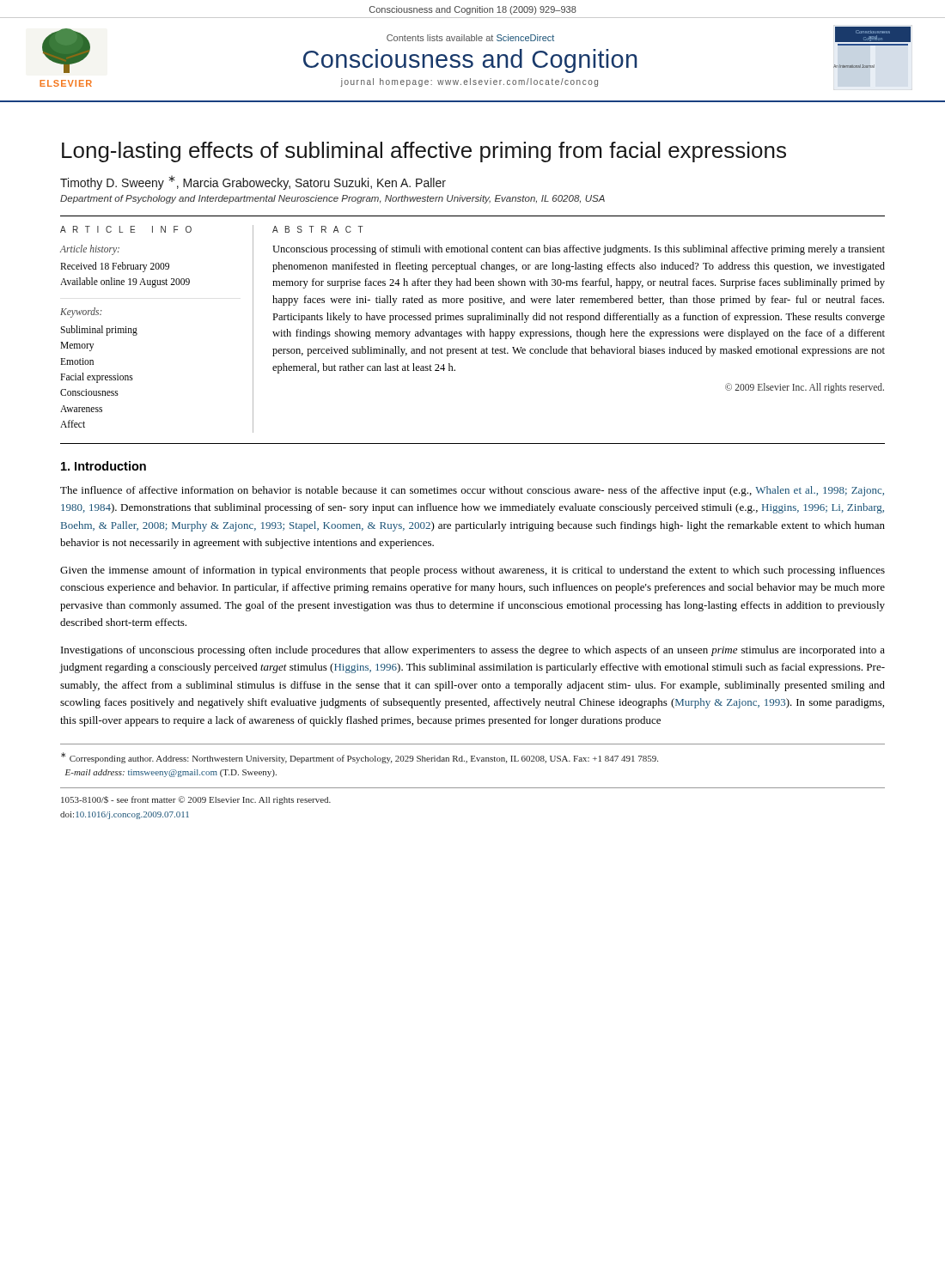Select the block starting "Subliminal priming"

tap(99, 330)
